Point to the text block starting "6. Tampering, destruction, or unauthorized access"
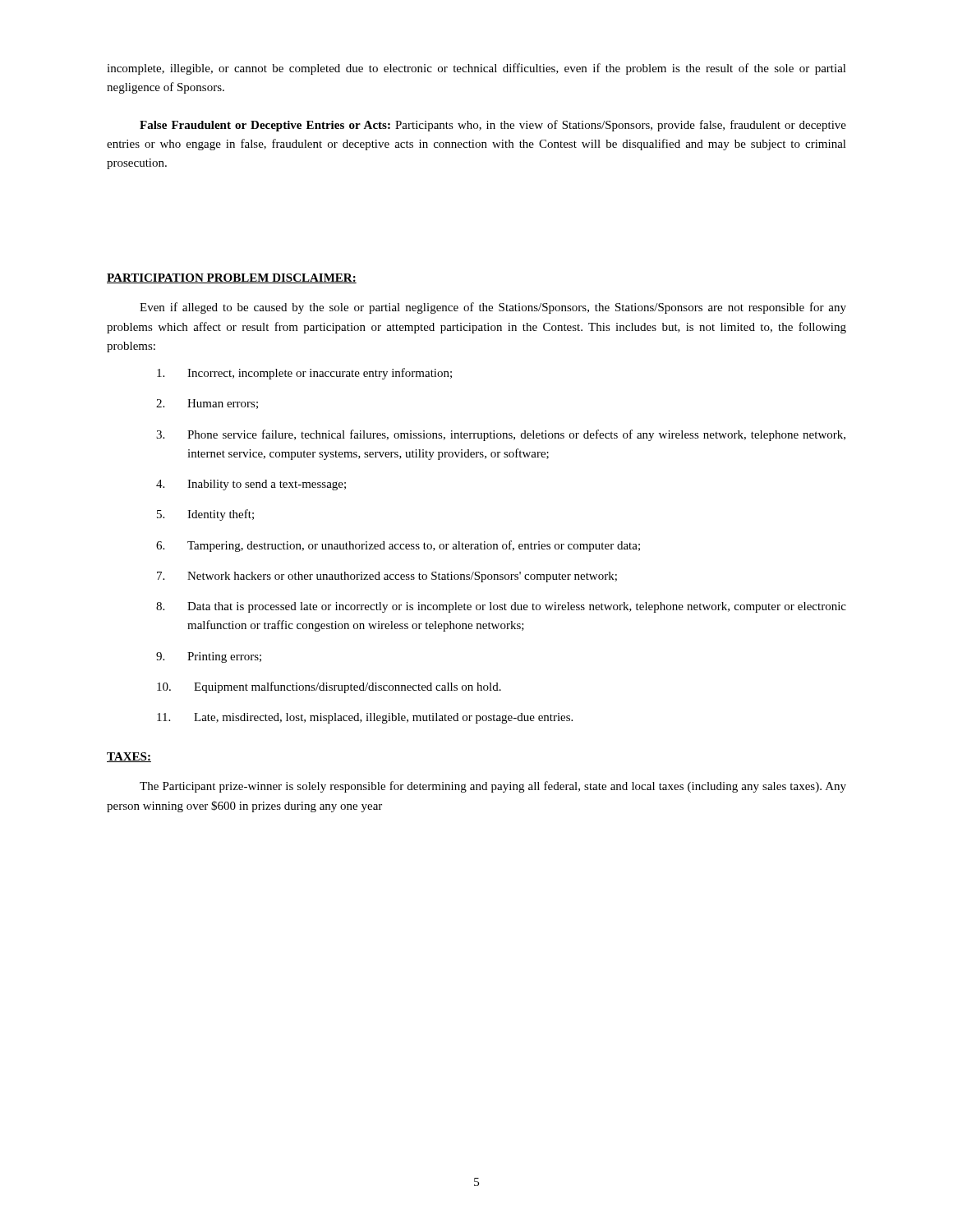 [x=501, y=545]
